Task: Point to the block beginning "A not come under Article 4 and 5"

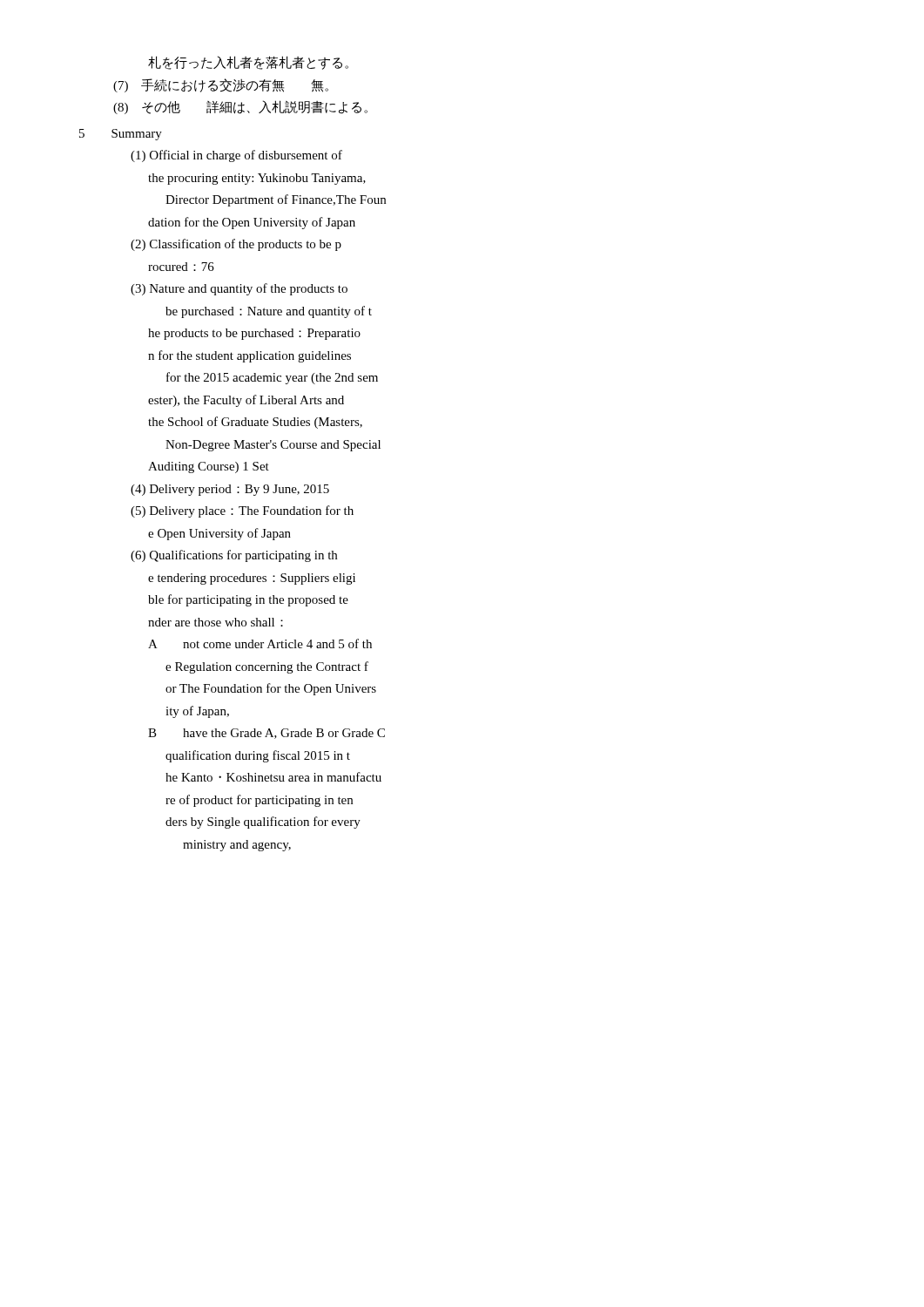Action: pyautogui.click(x=260, y=643)
